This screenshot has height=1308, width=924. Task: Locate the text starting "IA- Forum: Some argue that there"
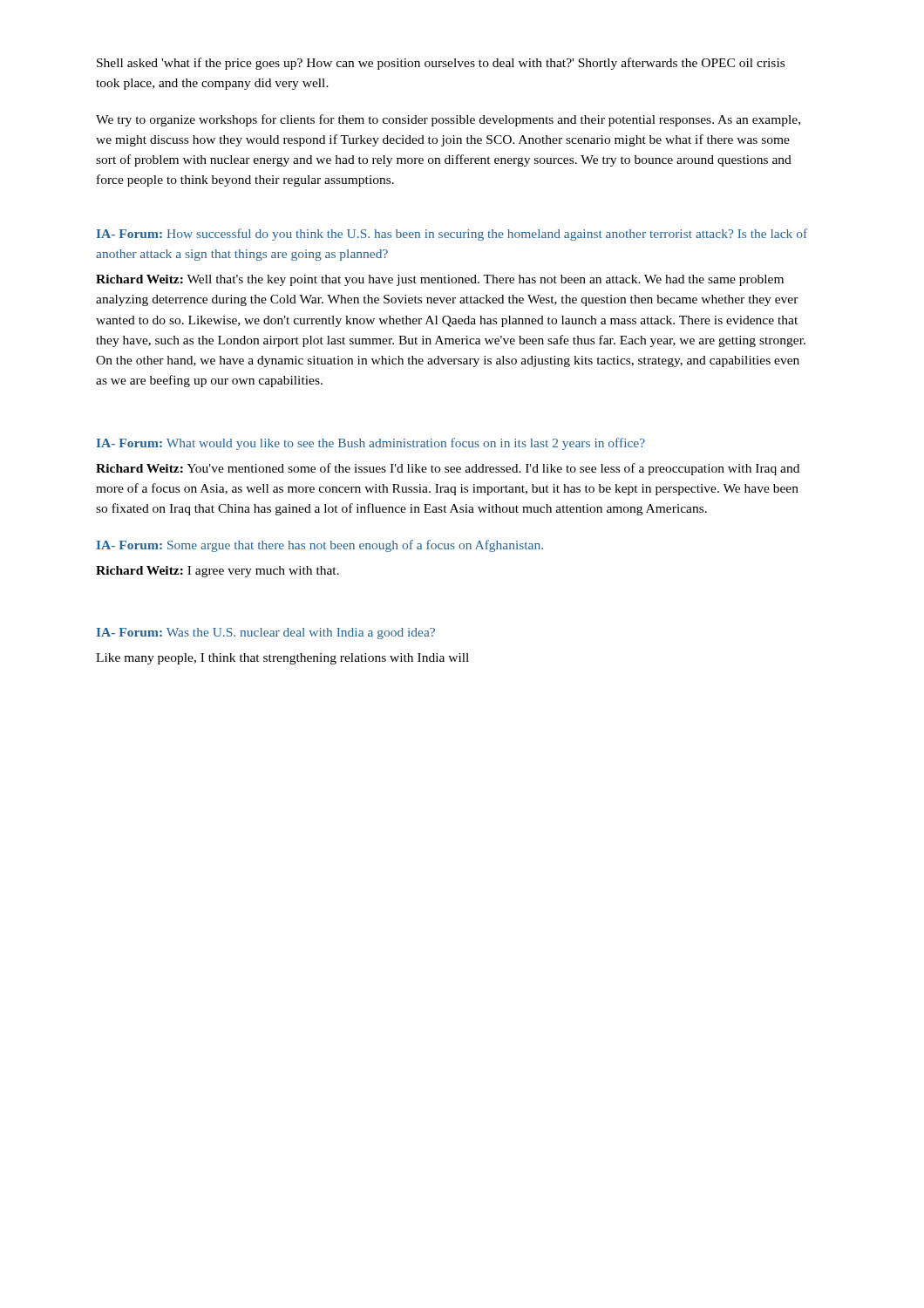pyautogui.click(x=320, y=544)
